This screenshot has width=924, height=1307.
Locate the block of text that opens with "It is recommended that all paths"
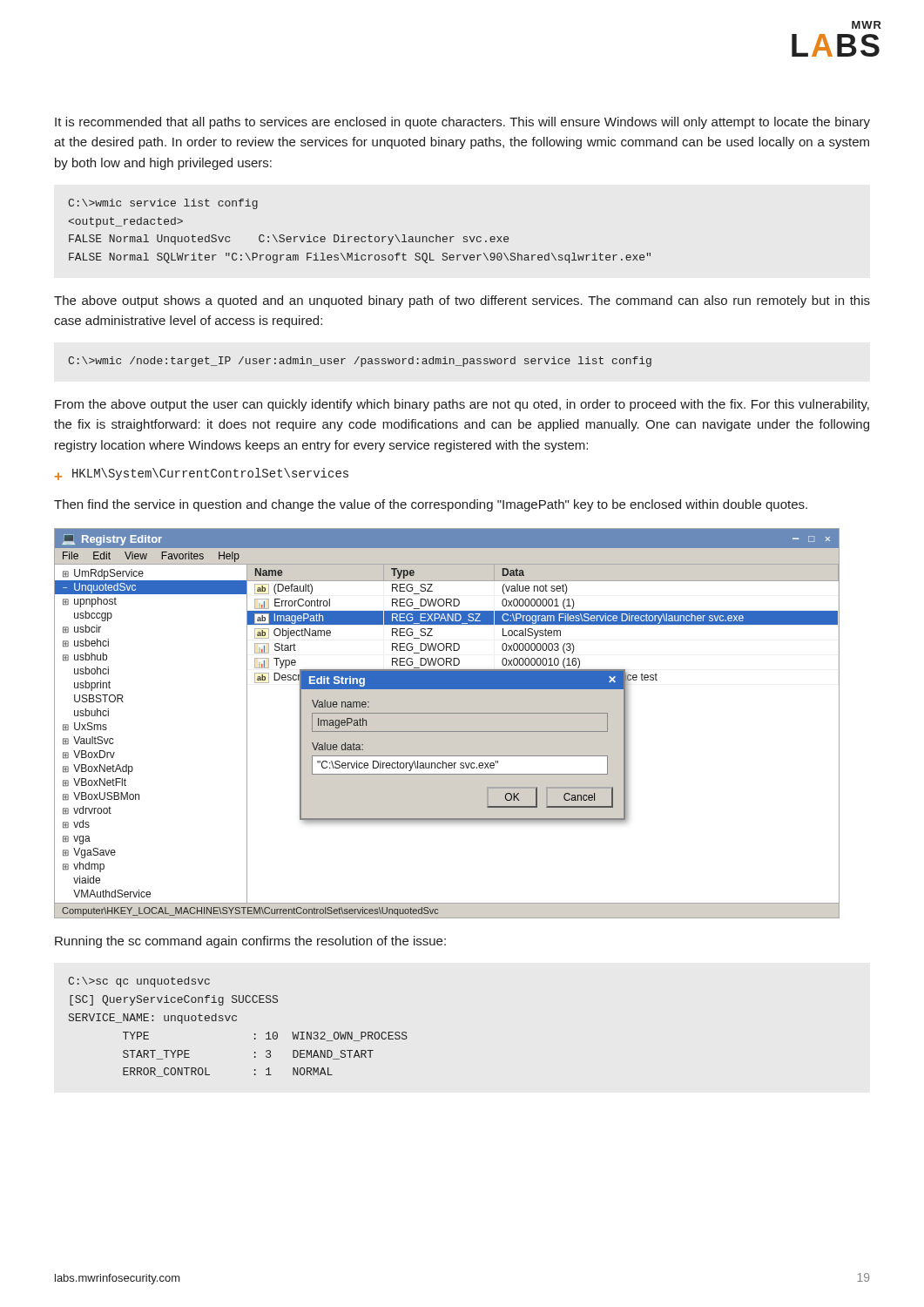pyautogui.click(x=462, y=142)
